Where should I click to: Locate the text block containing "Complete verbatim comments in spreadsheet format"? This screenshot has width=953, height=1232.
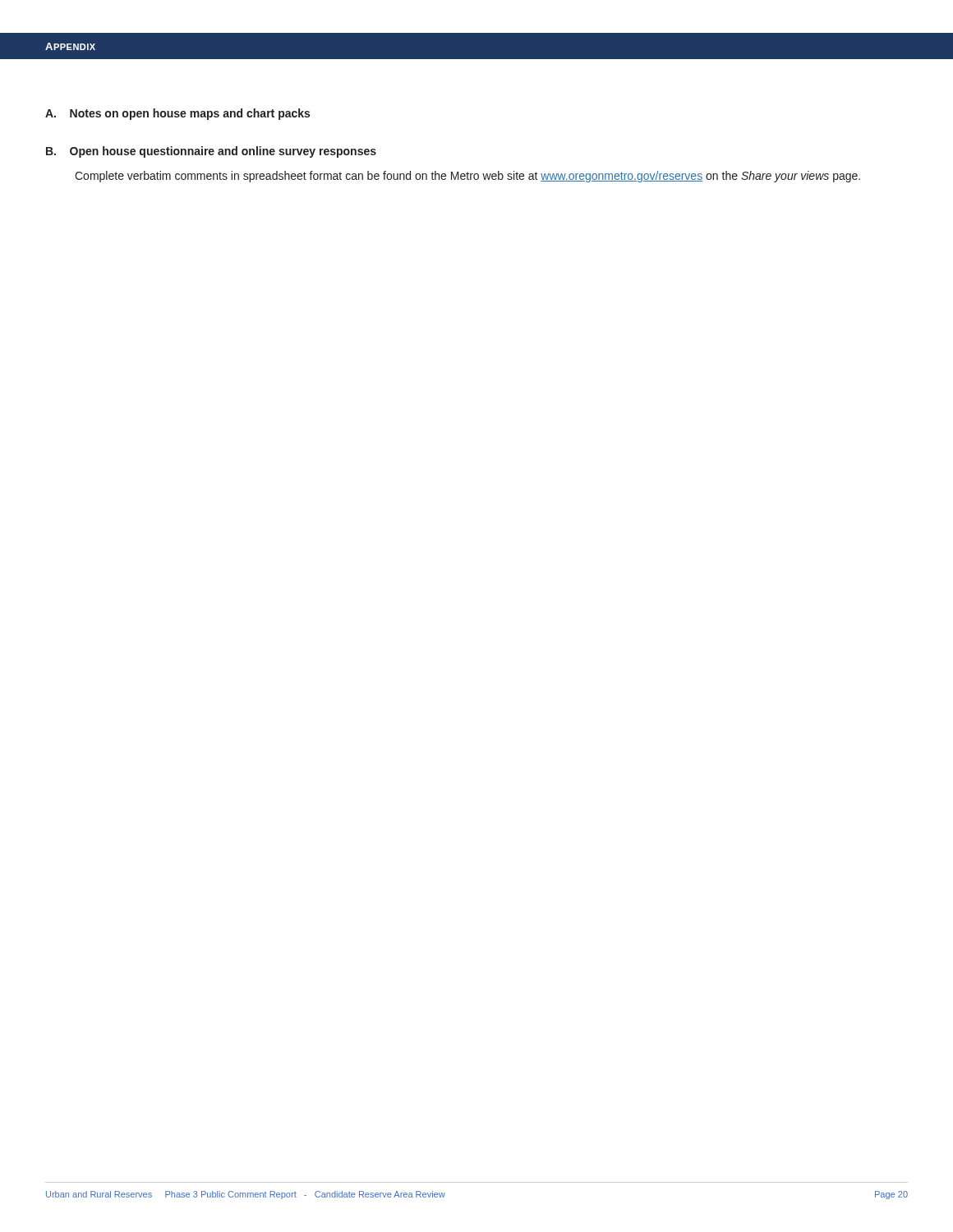tap(468, 176)
